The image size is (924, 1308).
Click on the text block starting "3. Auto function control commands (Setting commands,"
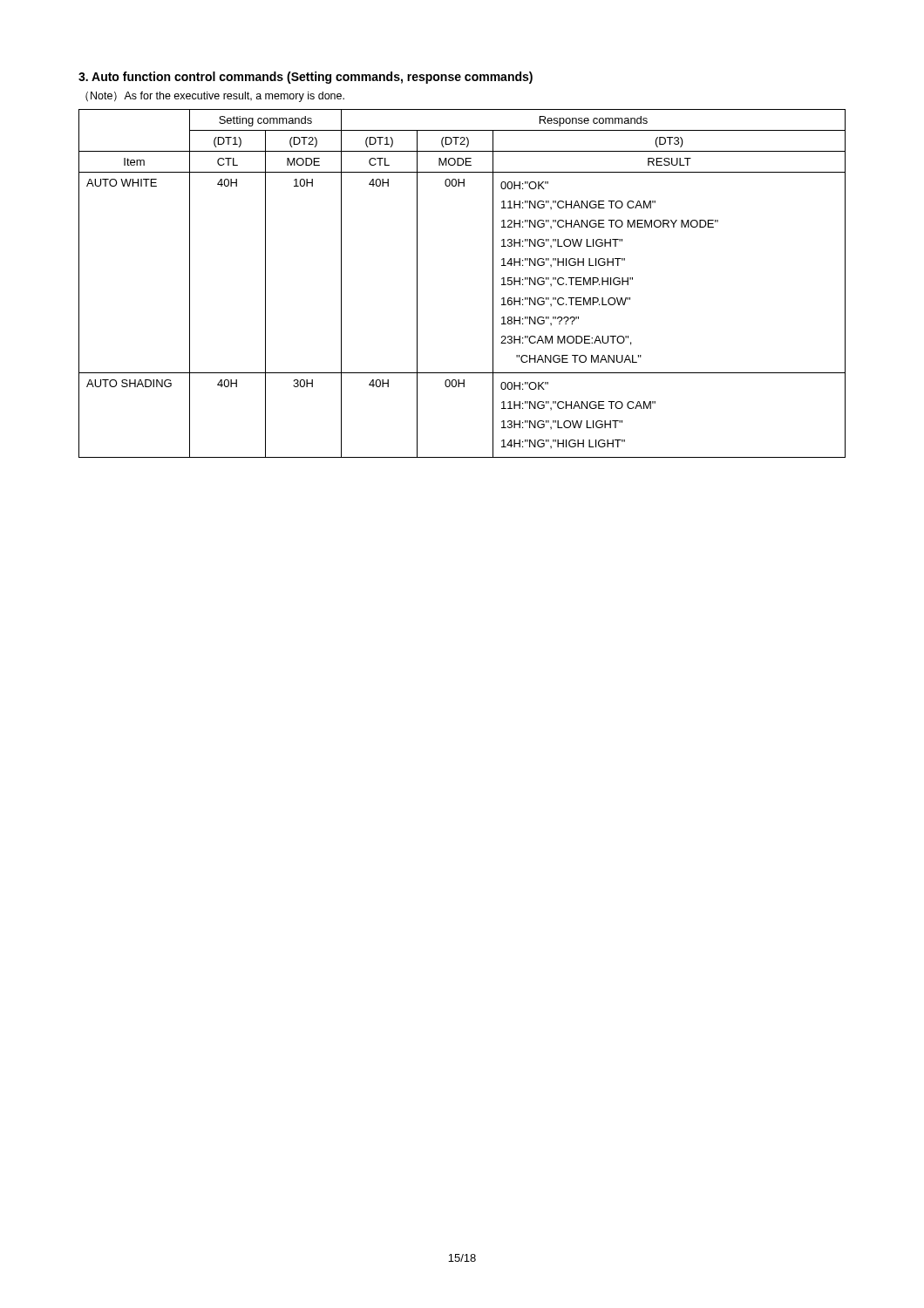point(306,77)
